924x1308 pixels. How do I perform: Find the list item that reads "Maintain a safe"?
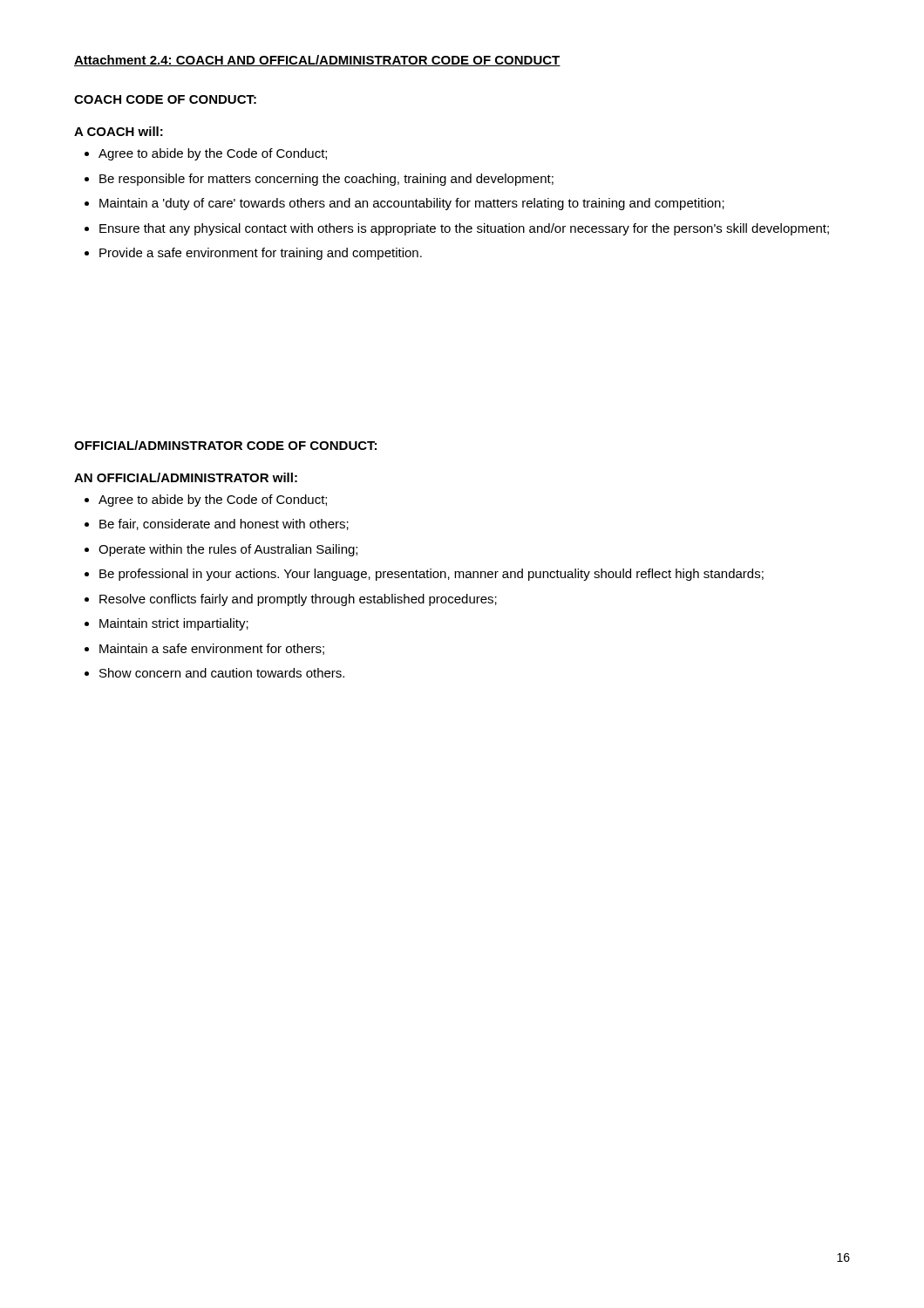(x=212, y=648)
